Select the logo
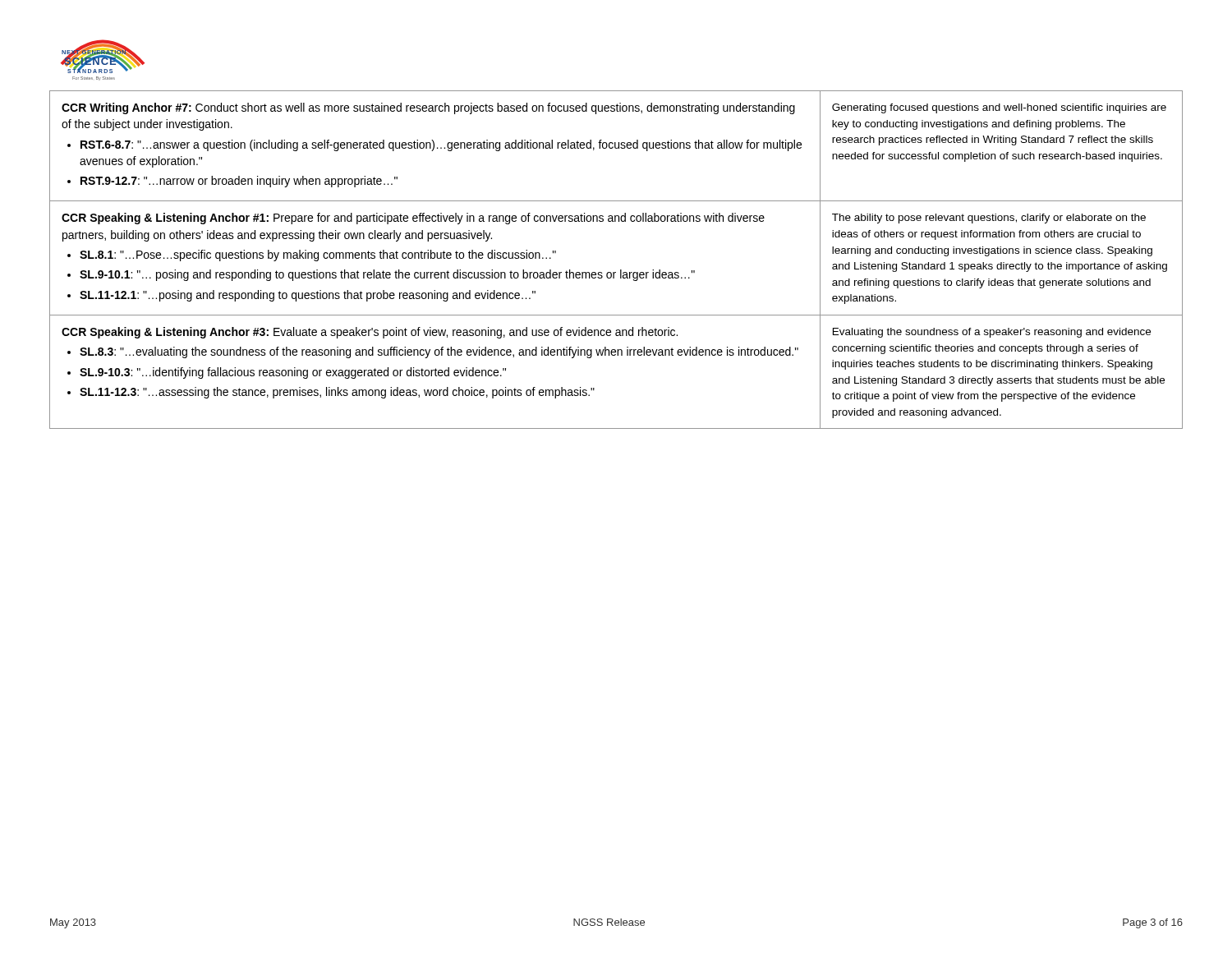Screen dimensions: 953x1232 (214, 49)
